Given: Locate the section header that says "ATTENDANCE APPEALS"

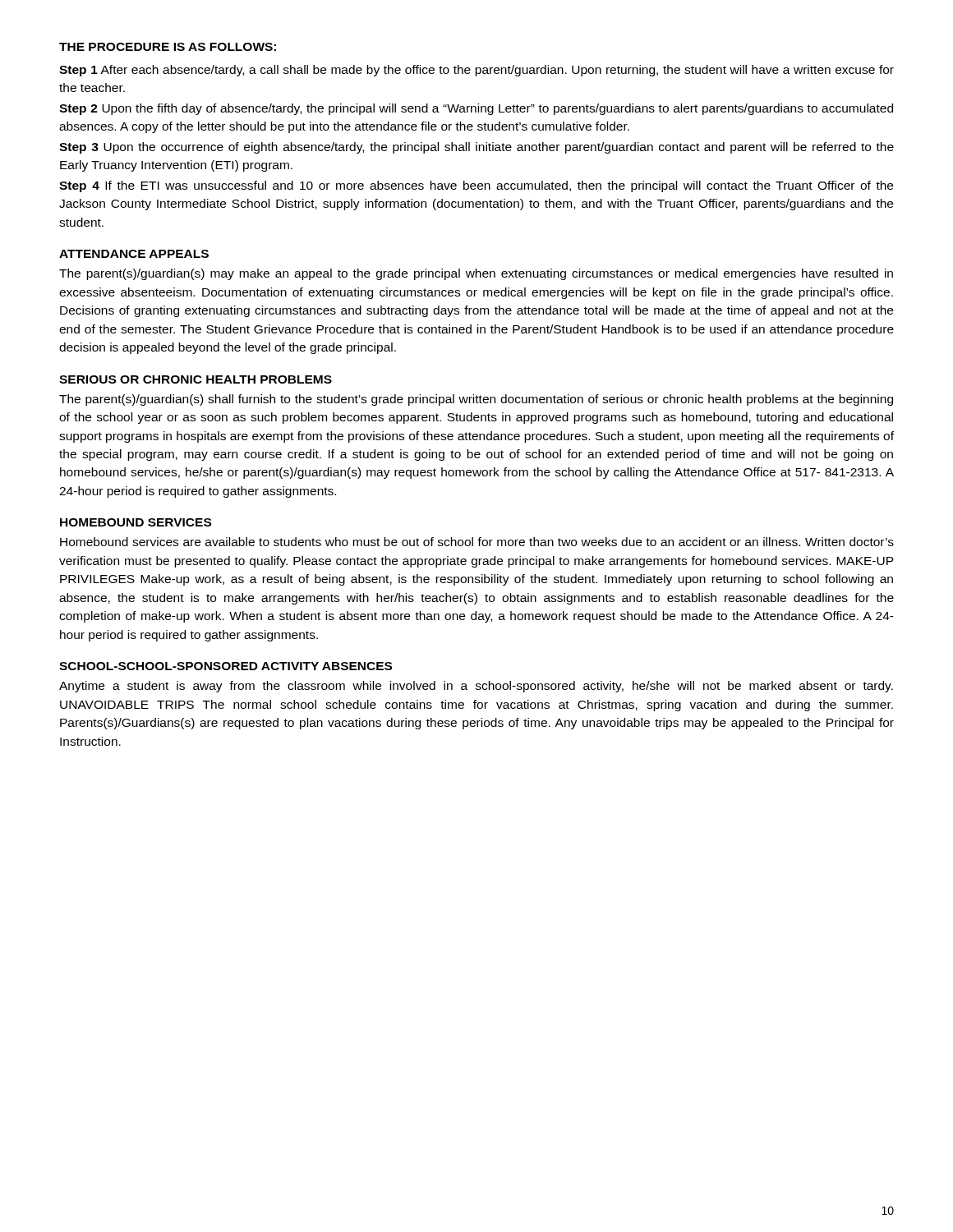Looking at the screenshot, I should pyautogui.click(x=134, y=254).
